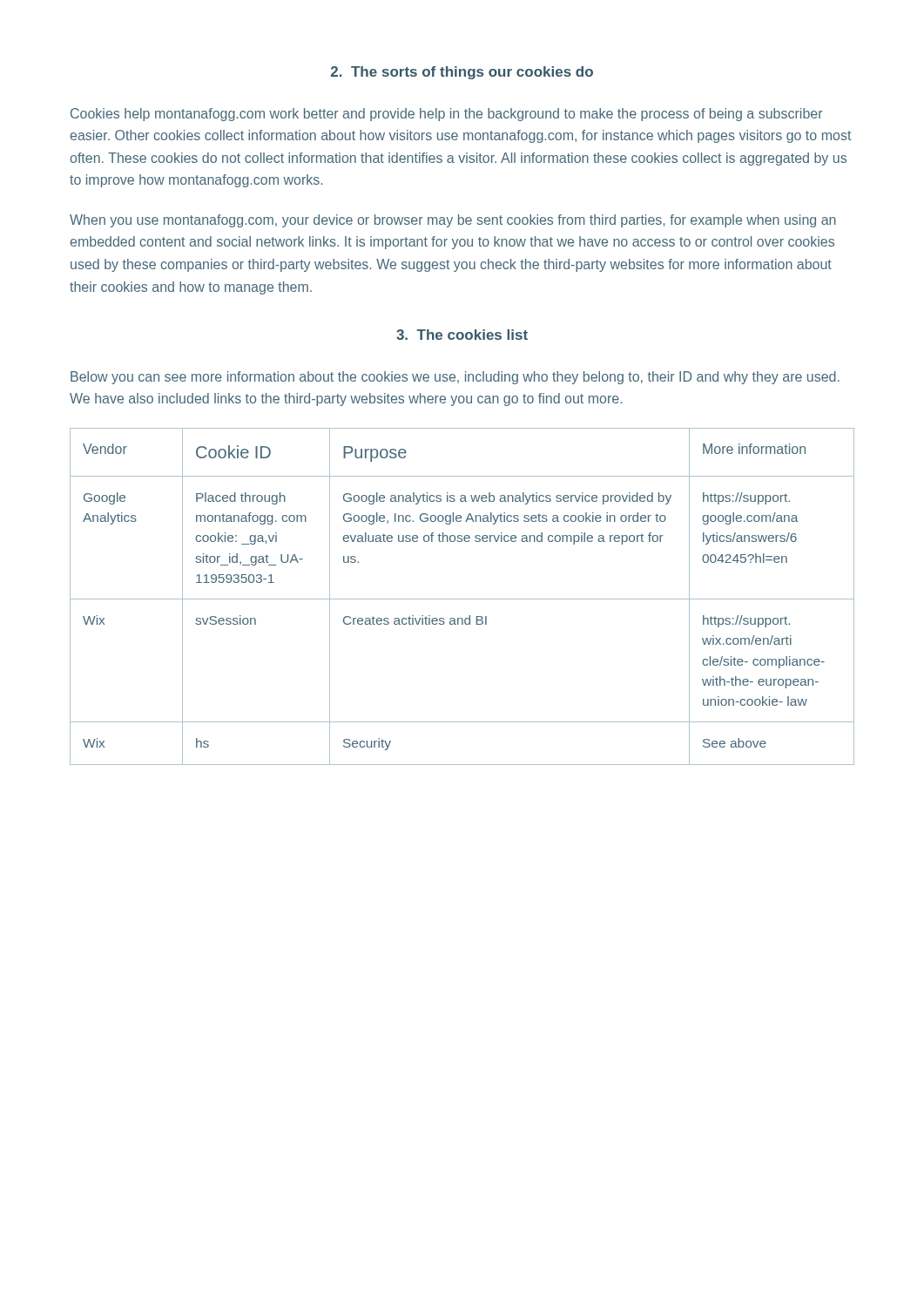Point to the section header beginning "2. The sorts of things"

click(x=462, y=72)
